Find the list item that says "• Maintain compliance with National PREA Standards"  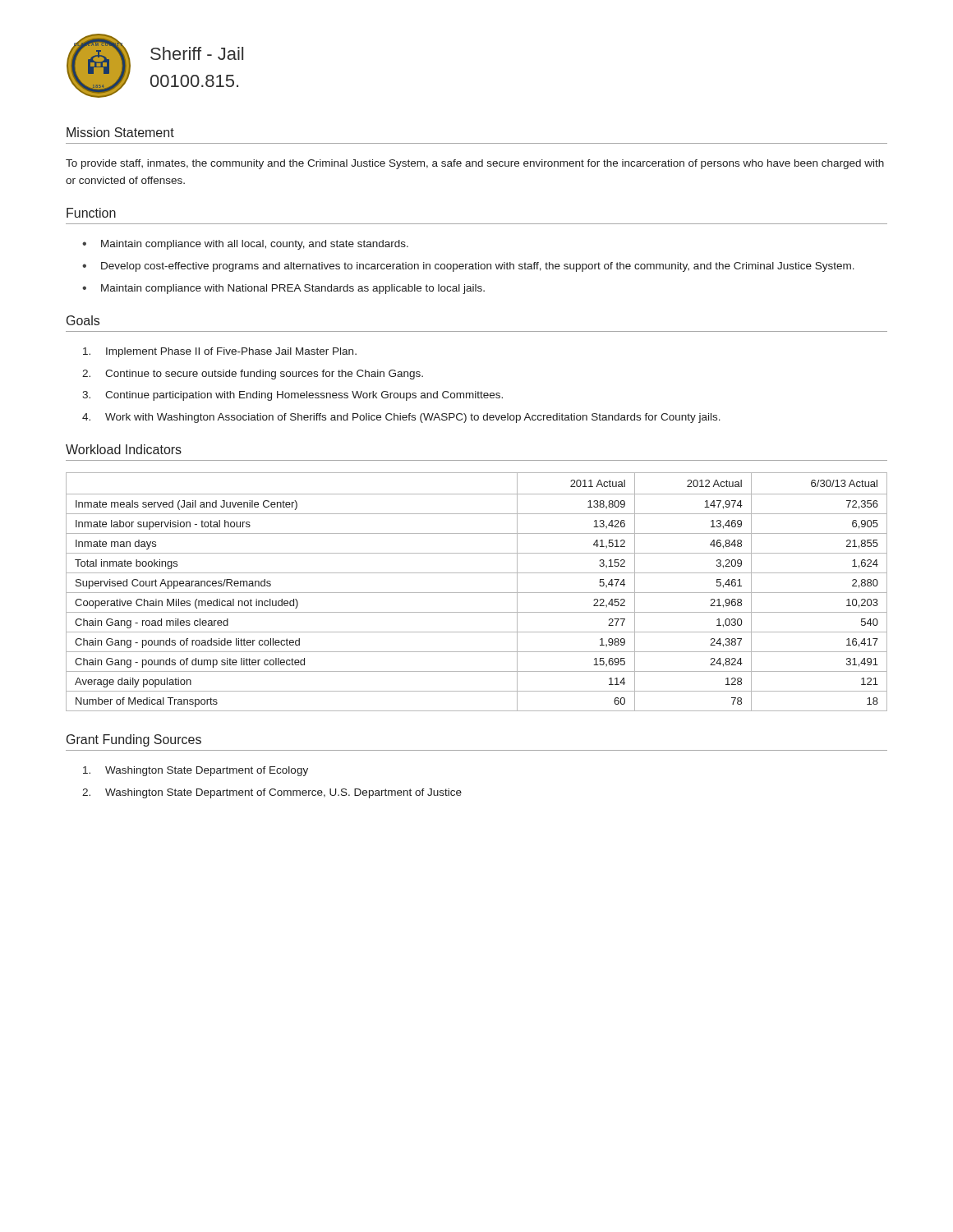click(x=284, y=288)
